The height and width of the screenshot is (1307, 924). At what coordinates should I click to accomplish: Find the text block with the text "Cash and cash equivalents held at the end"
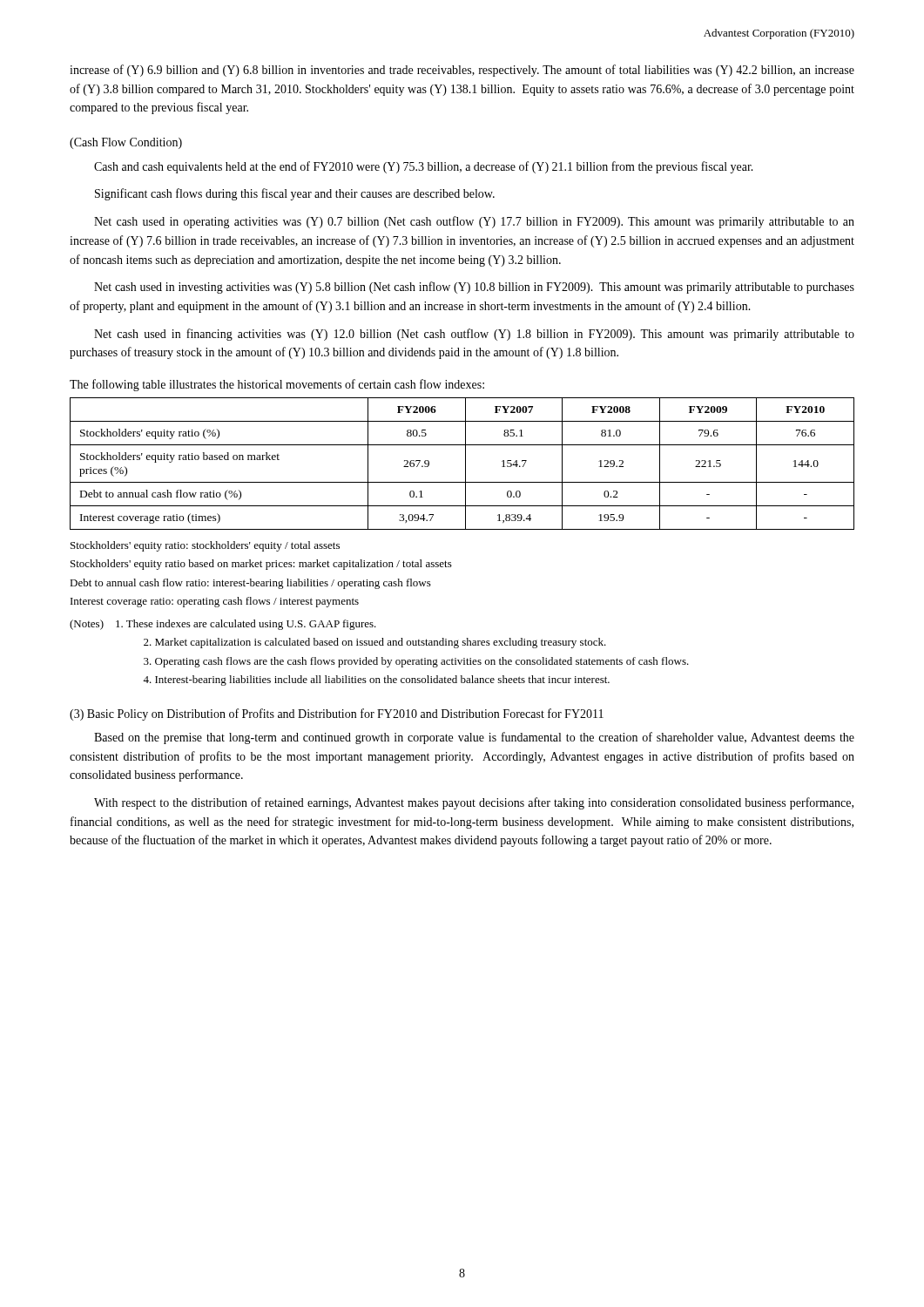424,167
